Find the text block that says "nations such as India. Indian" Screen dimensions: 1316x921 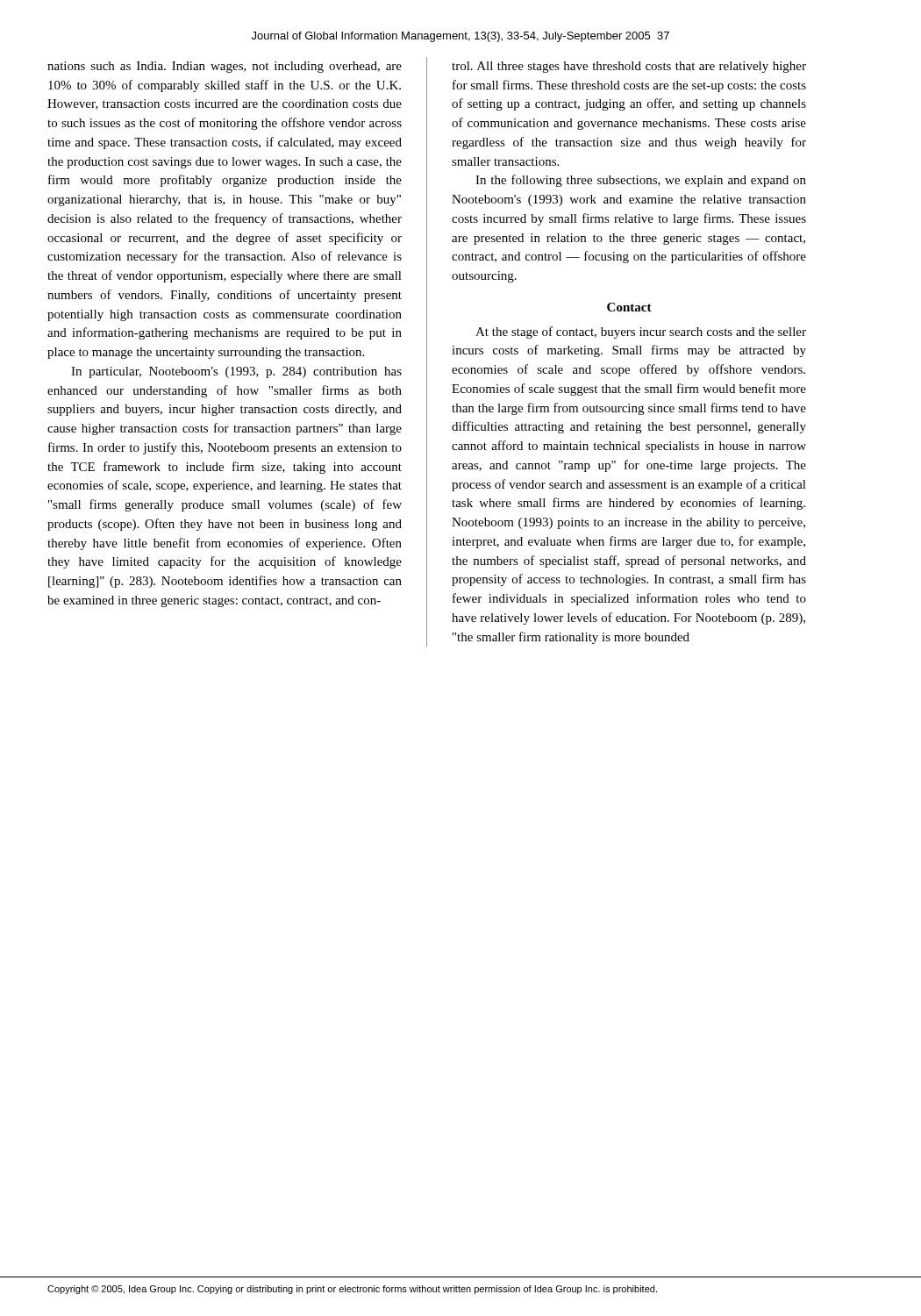point(225,210)
